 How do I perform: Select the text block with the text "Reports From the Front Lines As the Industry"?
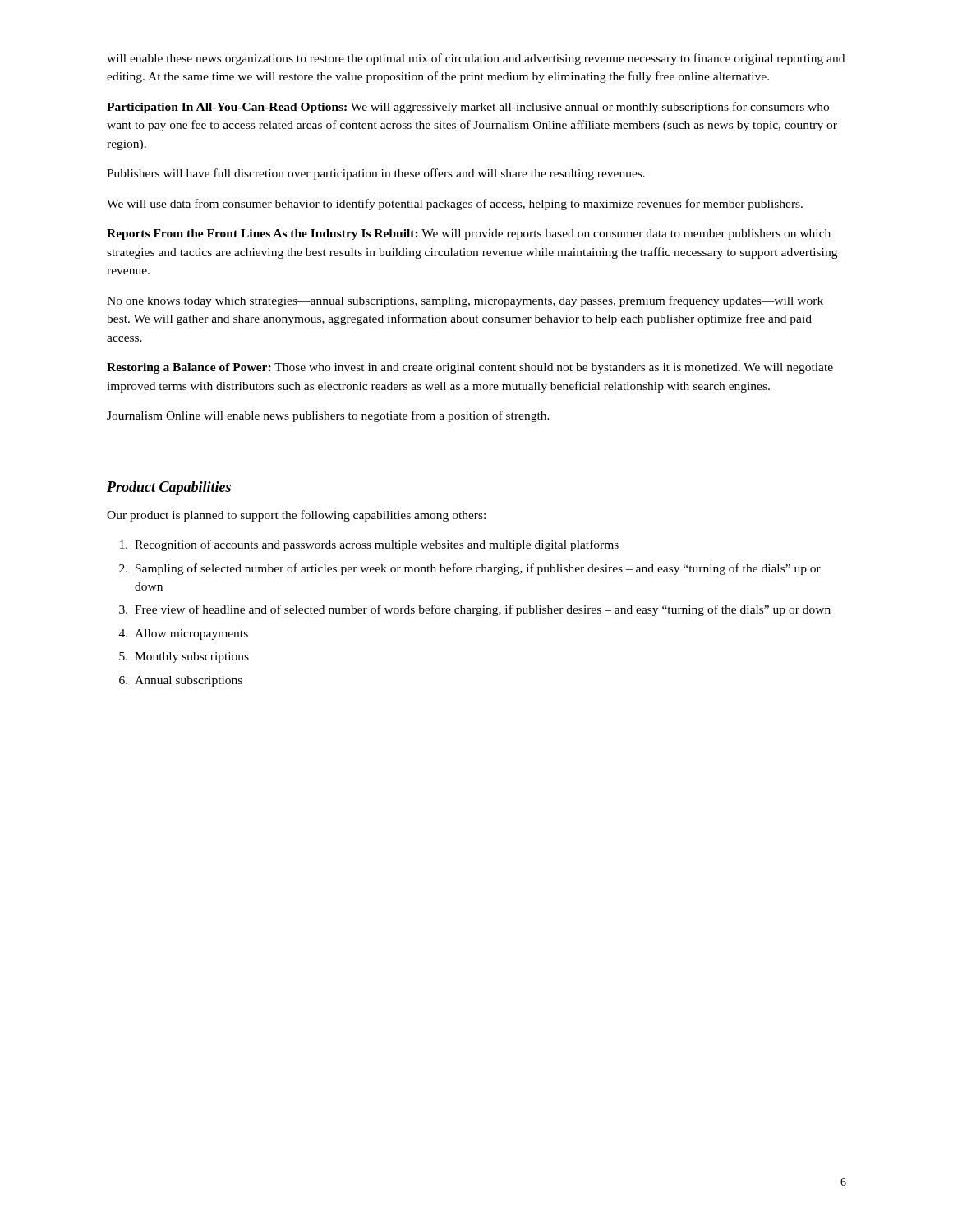coord(476,252)
